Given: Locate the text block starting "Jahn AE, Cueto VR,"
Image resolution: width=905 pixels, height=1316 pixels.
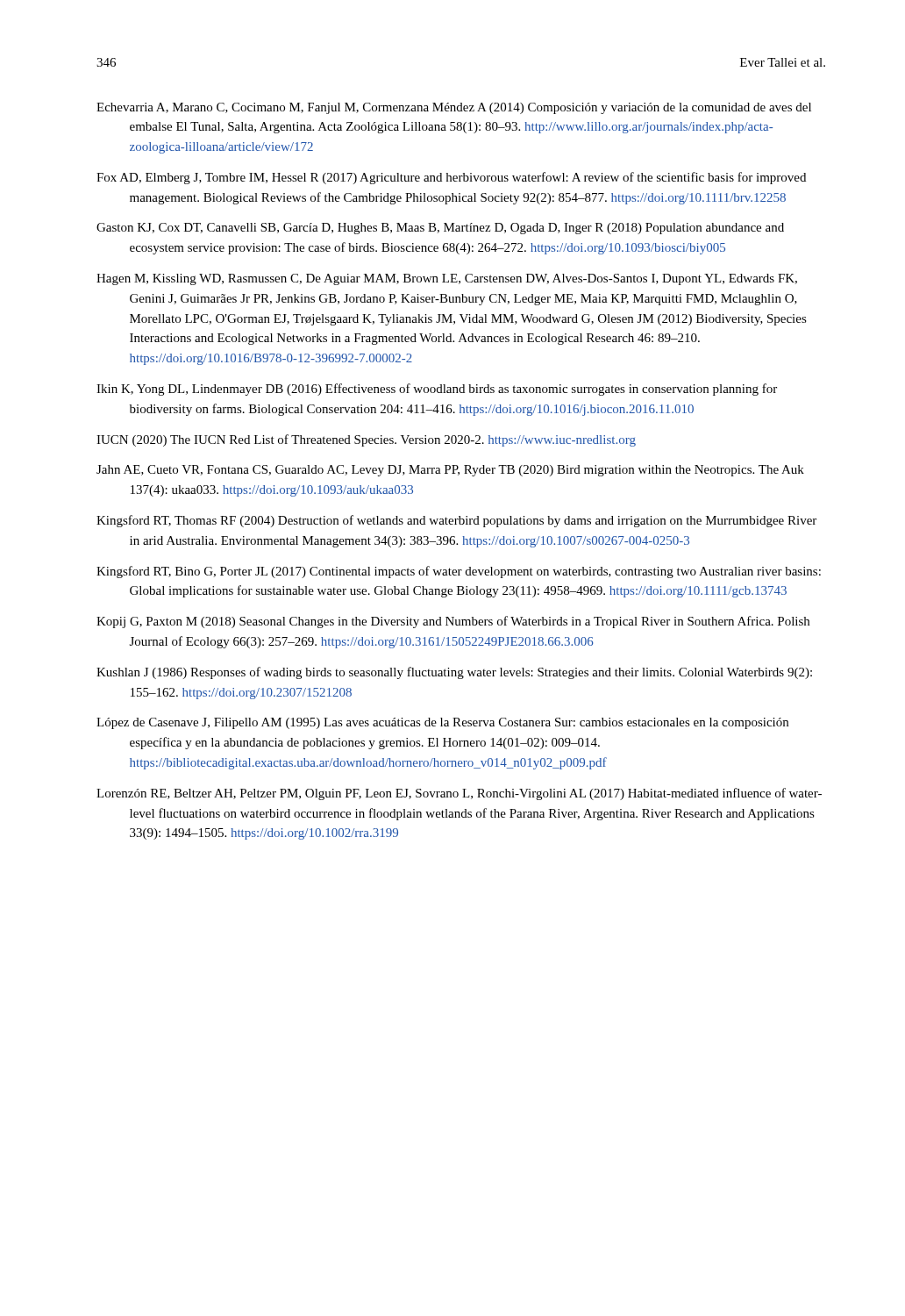Looking at the screenshot, I should tap(450, 480).
